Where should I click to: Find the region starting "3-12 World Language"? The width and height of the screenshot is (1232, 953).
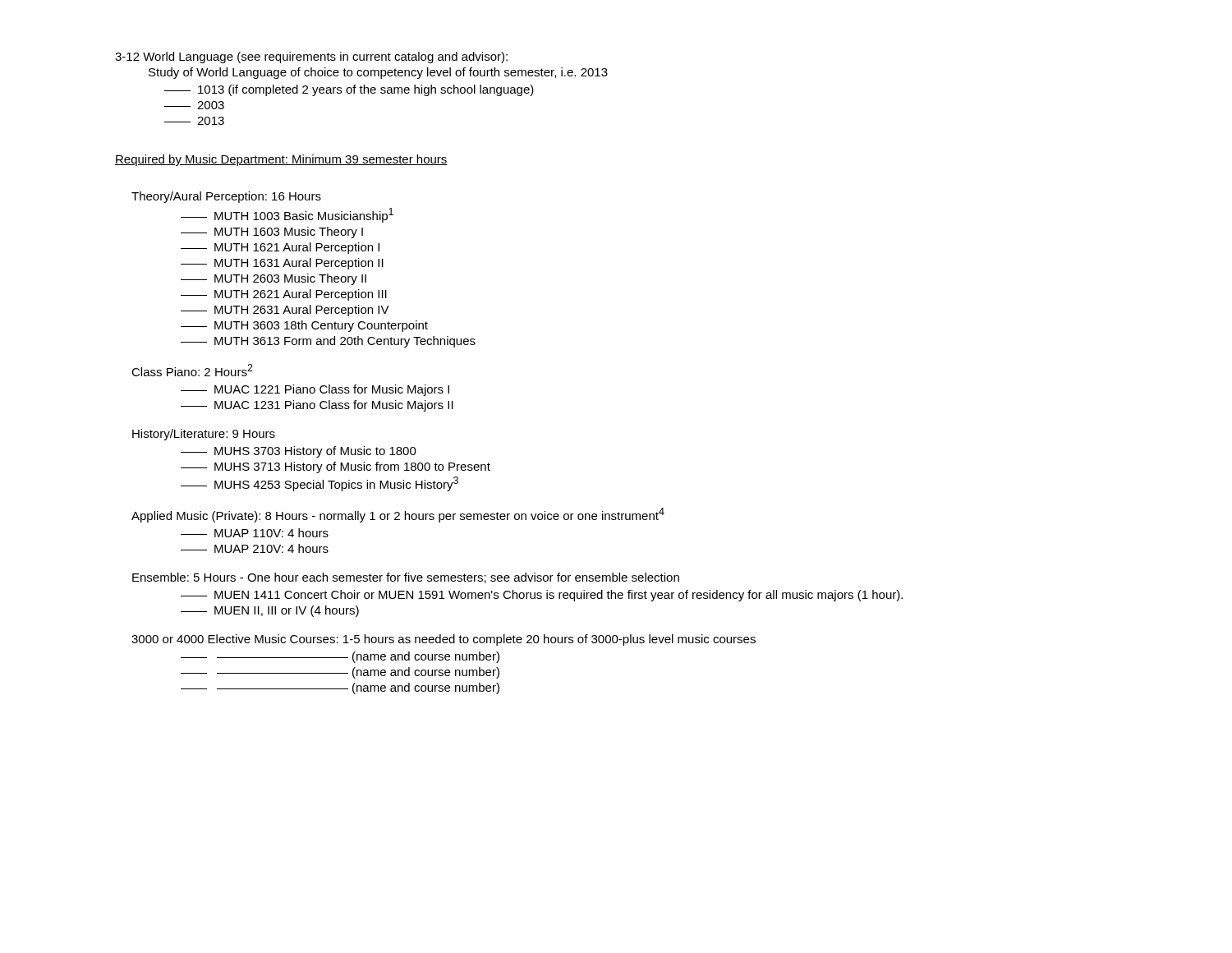(312, 56)
